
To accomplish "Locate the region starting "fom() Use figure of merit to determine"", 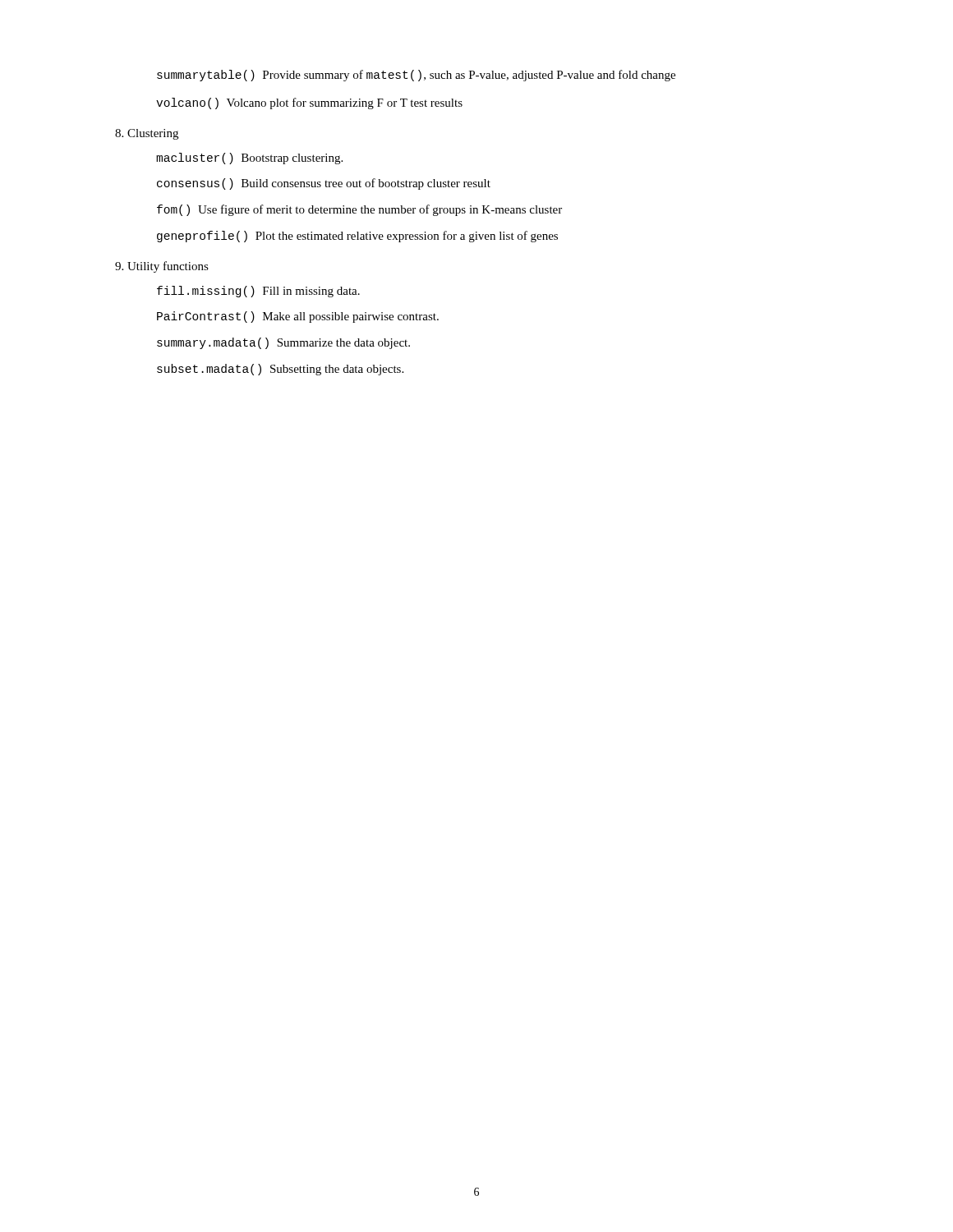I will 359,210.
